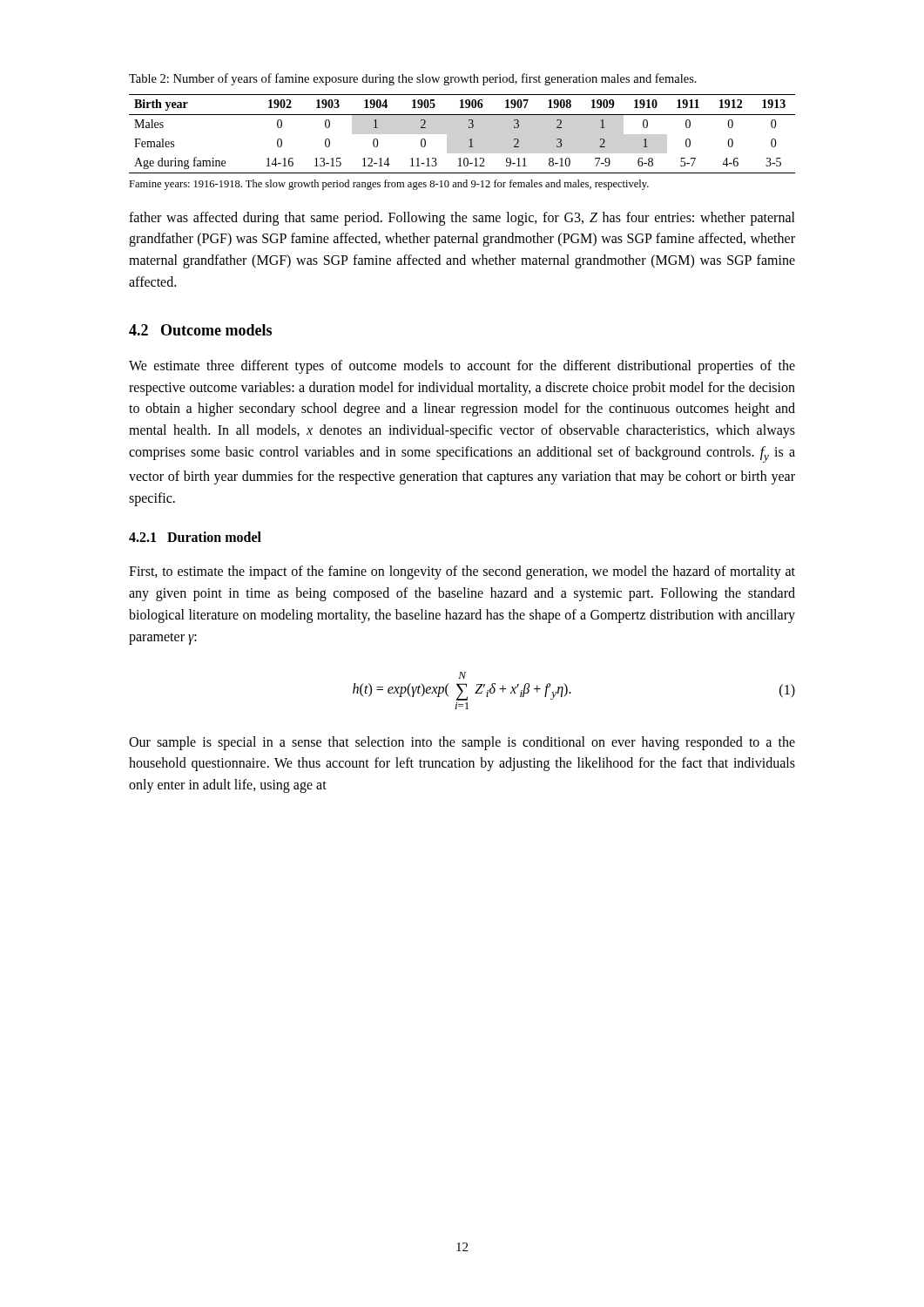Point to "4.2.1 Duration model"

click(195, 538)
